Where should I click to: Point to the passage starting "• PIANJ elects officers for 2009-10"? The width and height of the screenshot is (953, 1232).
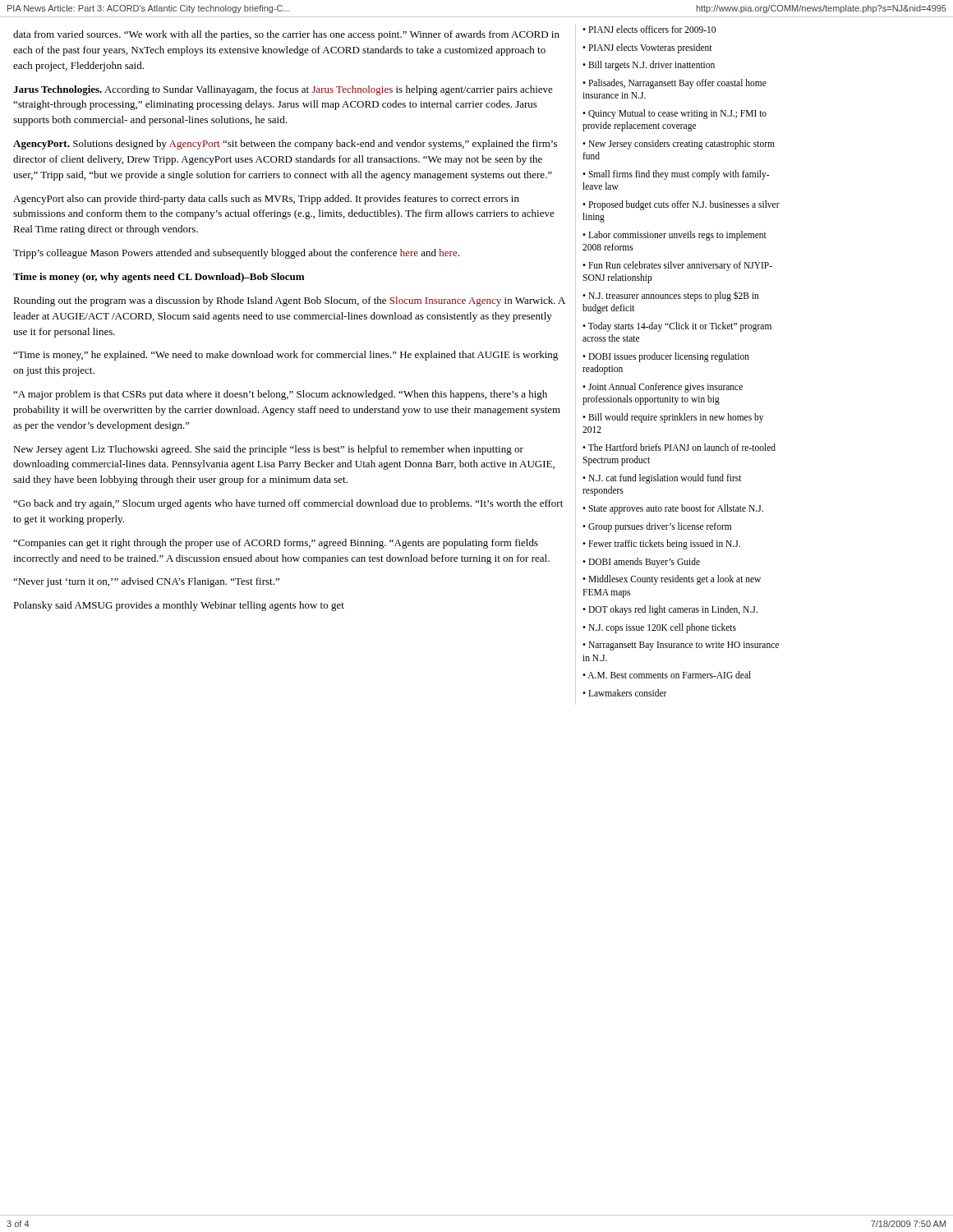tap(649, 30)
